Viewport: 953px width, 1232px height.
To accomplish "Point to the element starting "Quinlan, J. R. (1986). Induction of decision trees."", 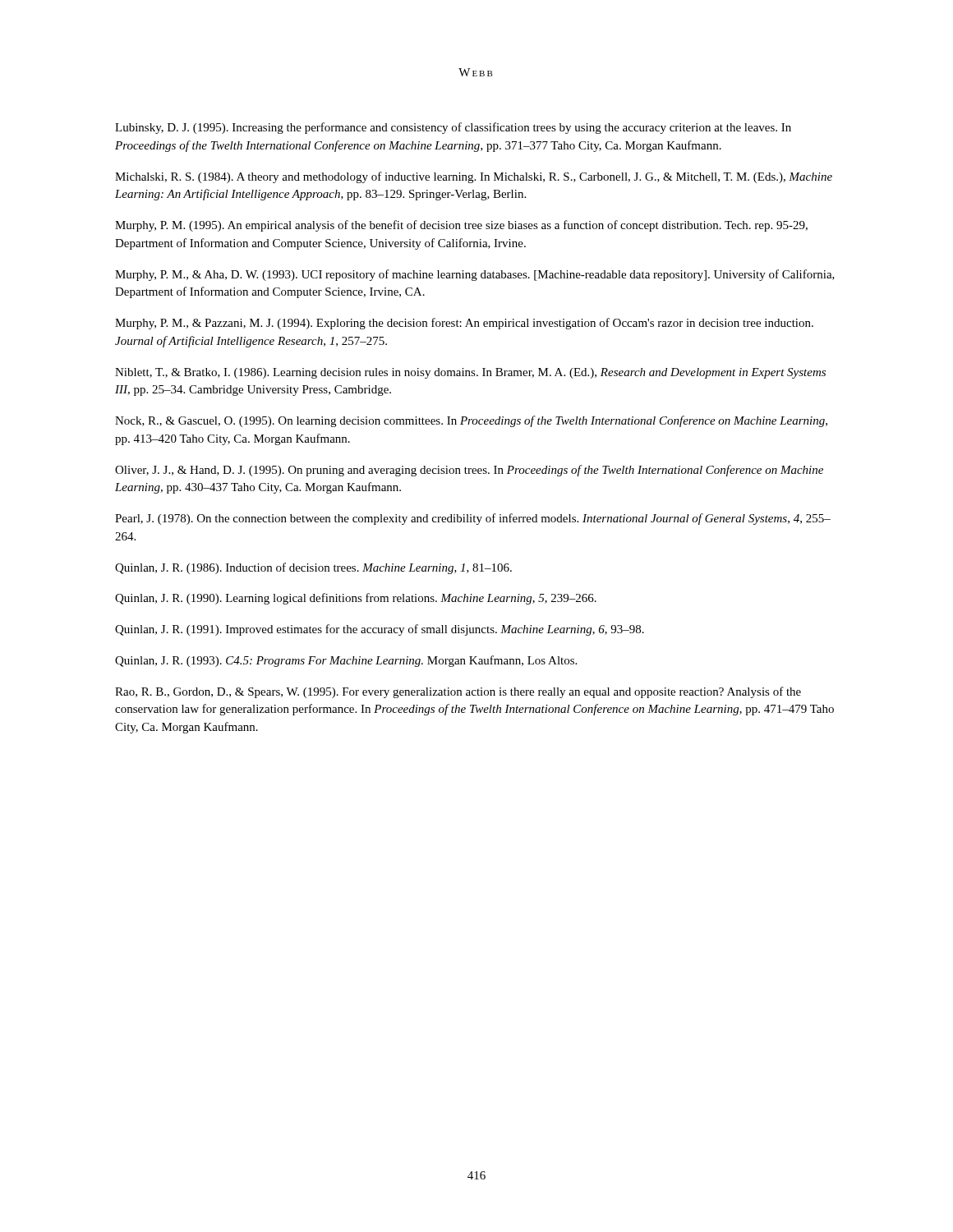I will 476,568.
